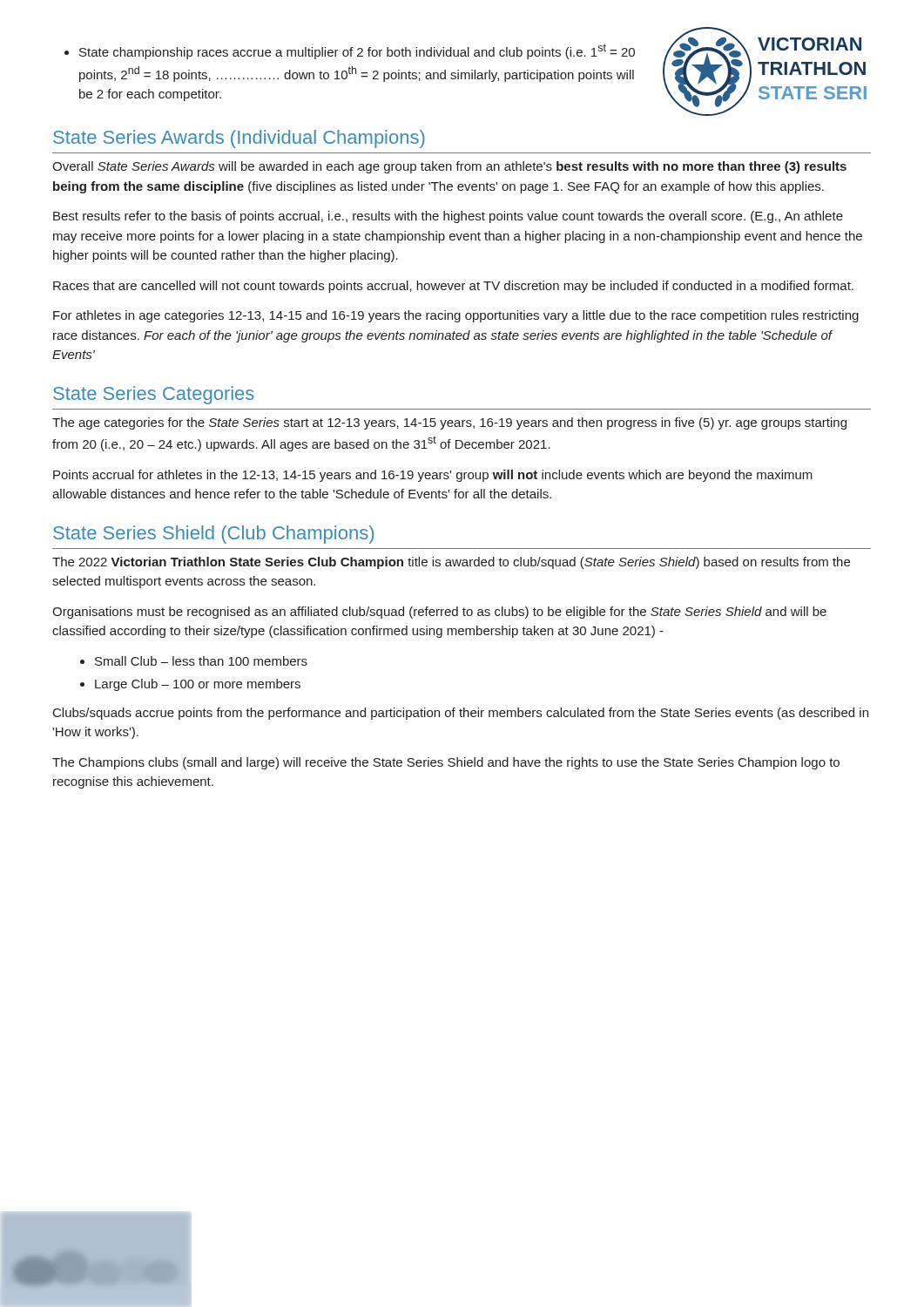Click on the region starting "Best results refer to the basis"

point(462,236)
